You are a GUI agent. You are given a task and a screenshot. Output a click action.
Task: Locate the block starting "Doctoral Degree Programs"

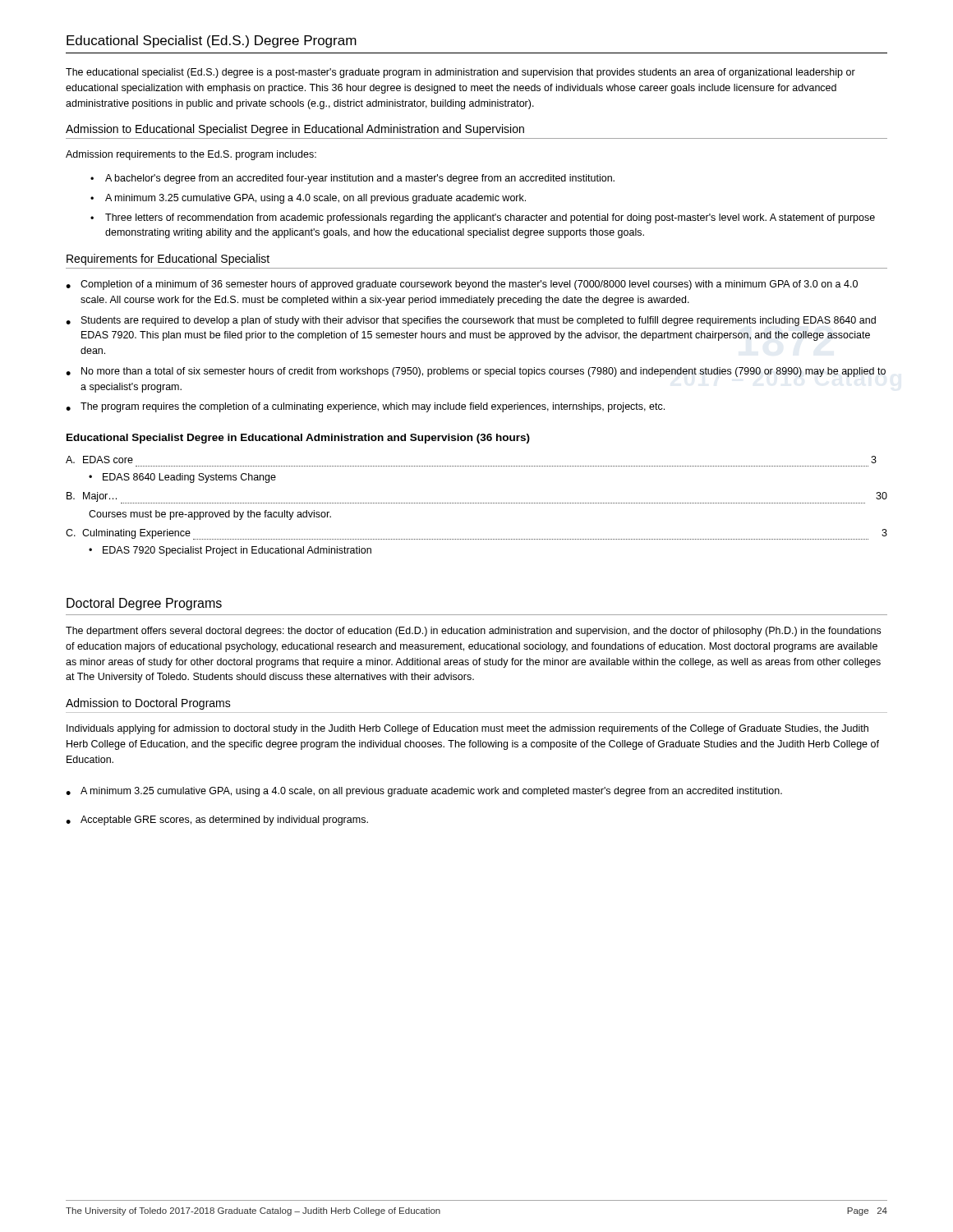point(144,603)
